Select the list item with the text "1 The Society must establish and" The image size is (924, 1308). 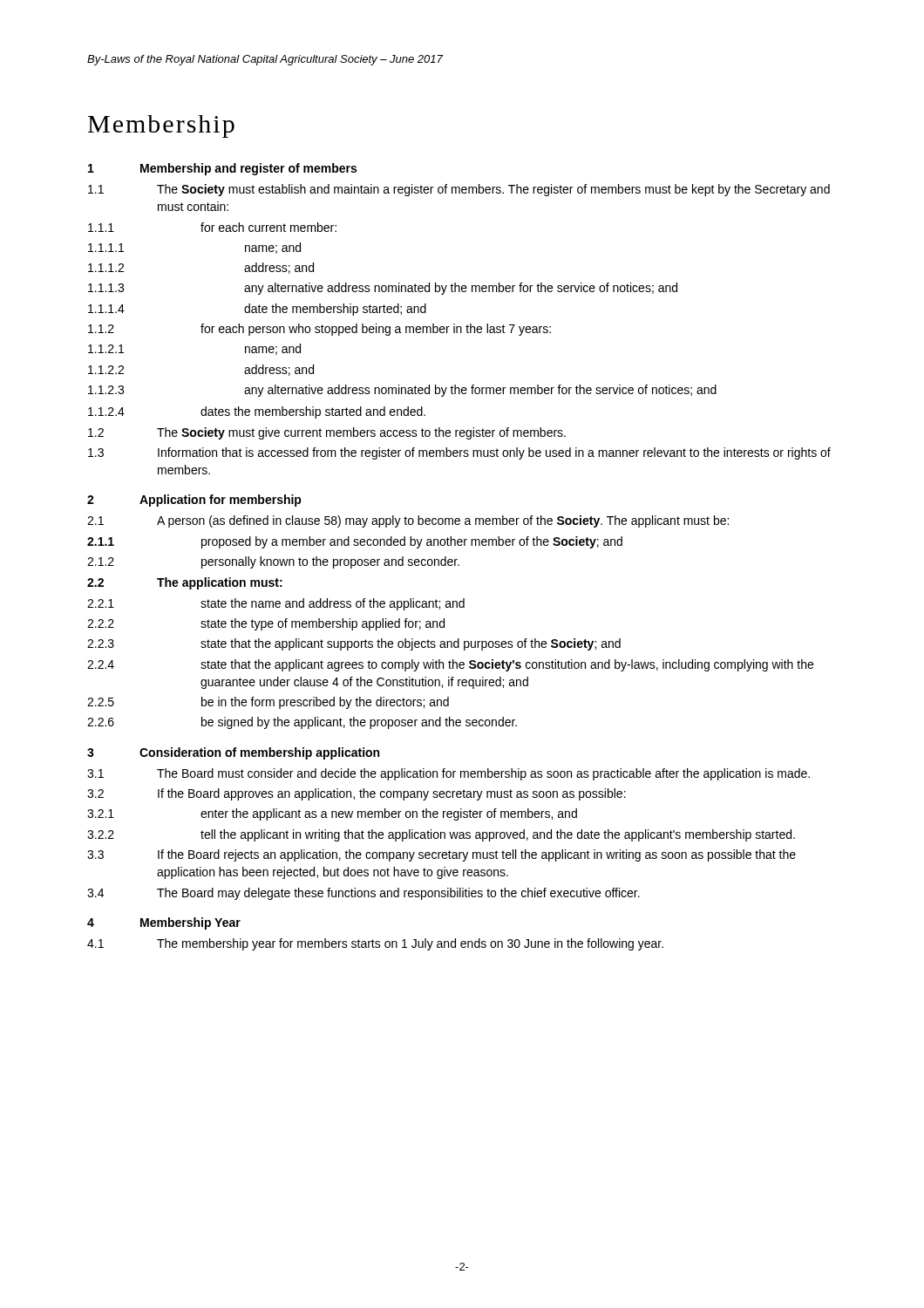click(462, 198)
